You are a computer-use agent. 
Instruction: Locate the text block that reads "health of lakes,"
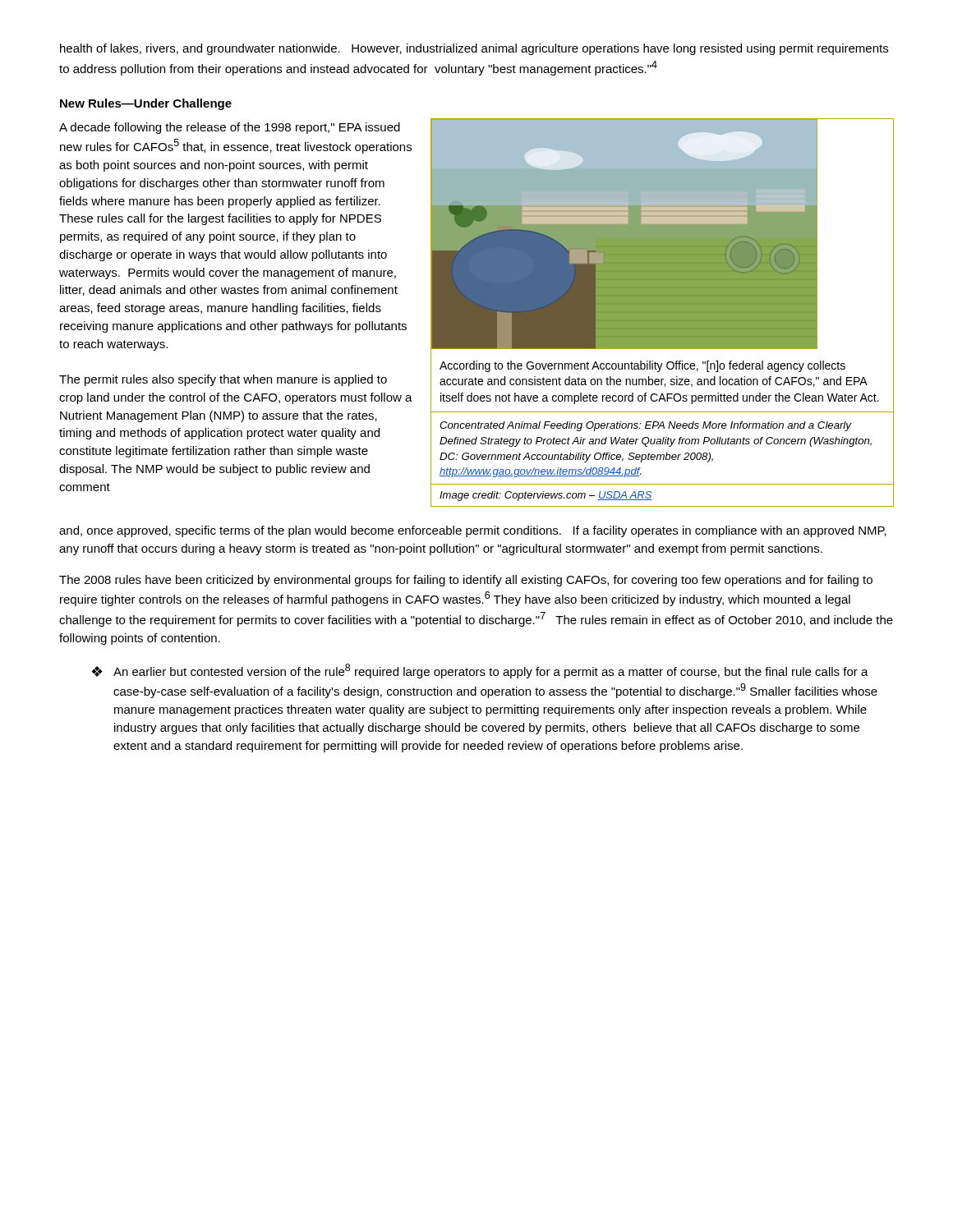click(x=474, y=58)
